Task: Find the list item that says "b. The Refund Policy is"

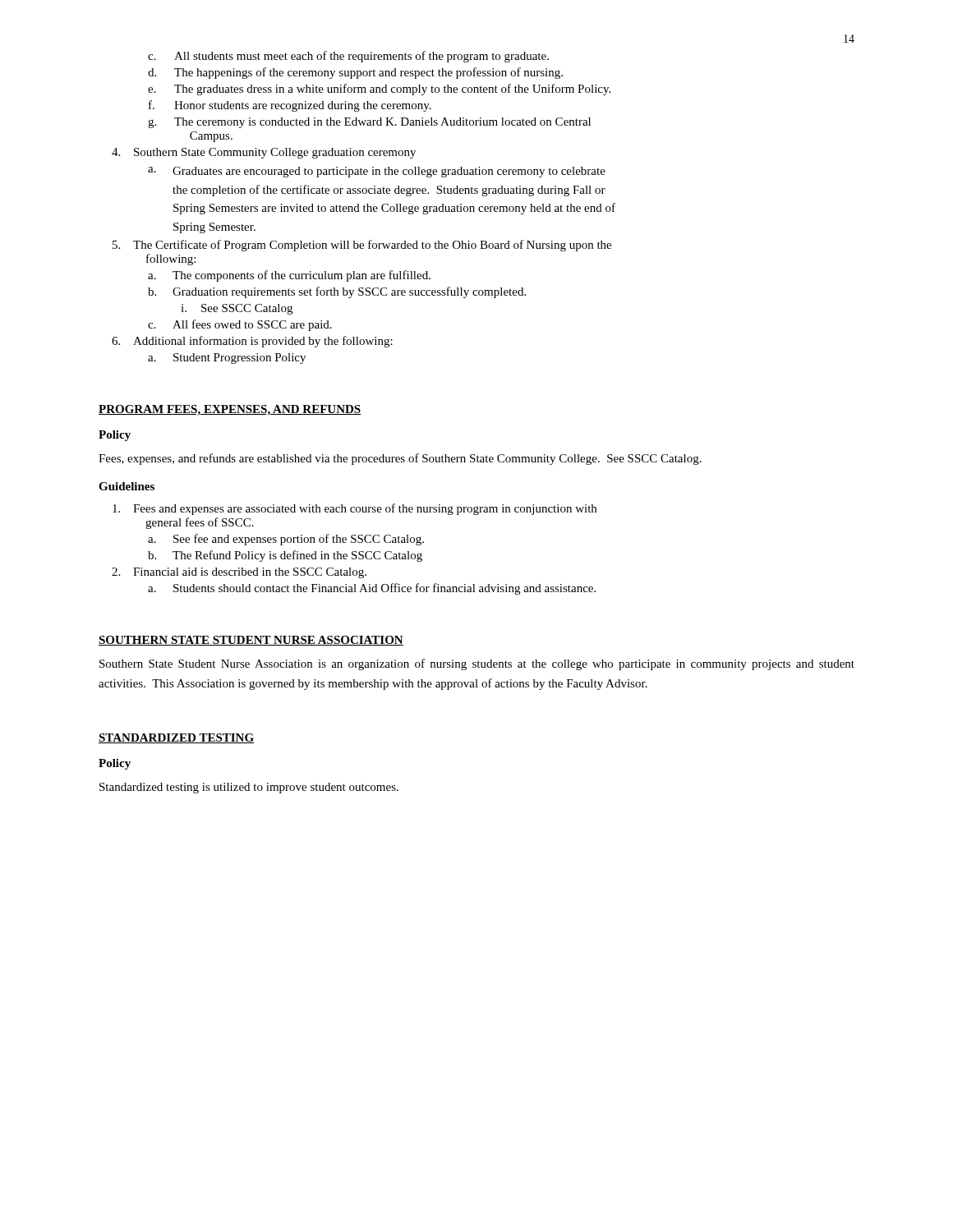Action: tap(285, 556)
